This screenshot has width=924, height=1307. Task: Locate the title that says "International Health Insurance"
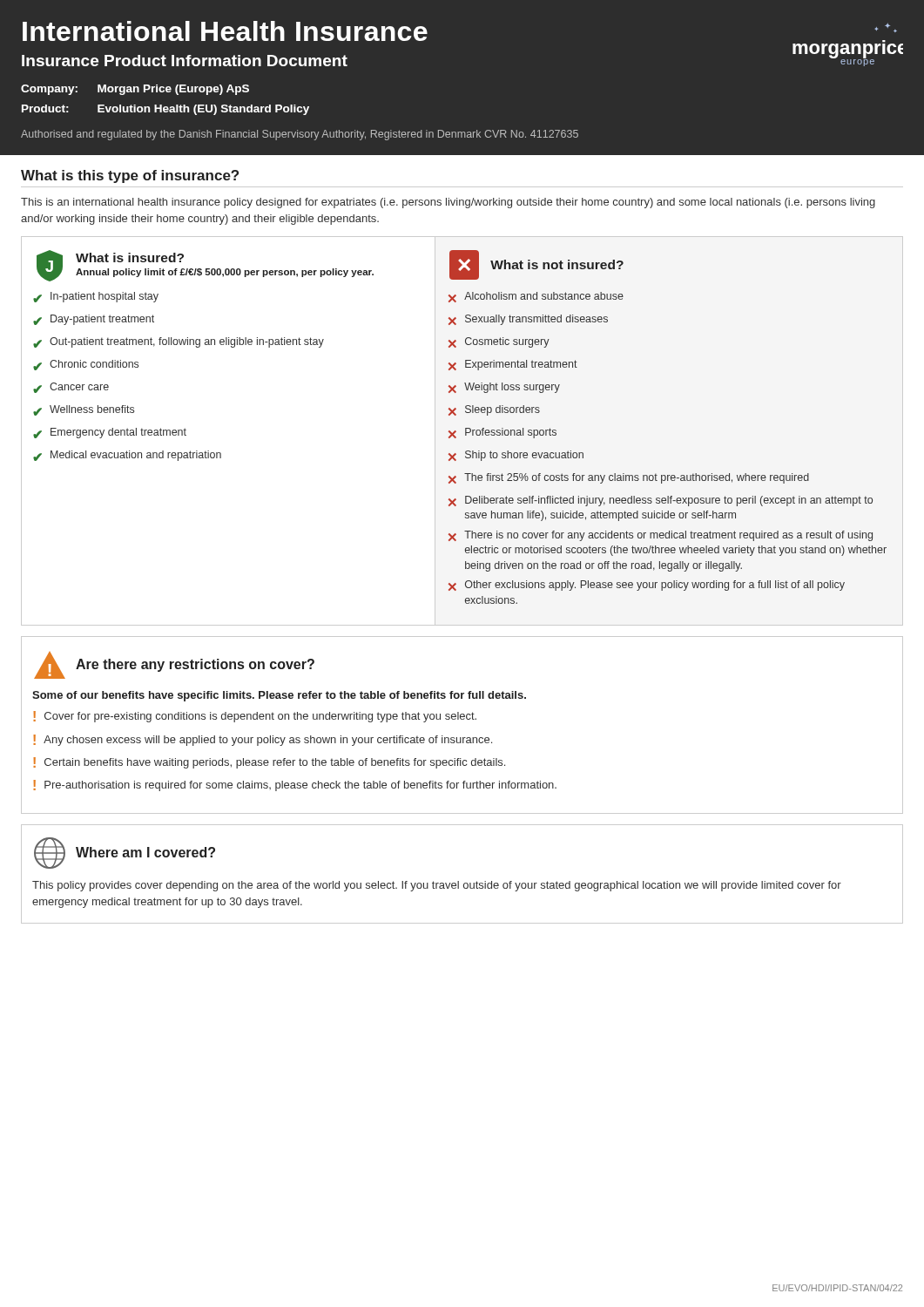click(225, 31)
